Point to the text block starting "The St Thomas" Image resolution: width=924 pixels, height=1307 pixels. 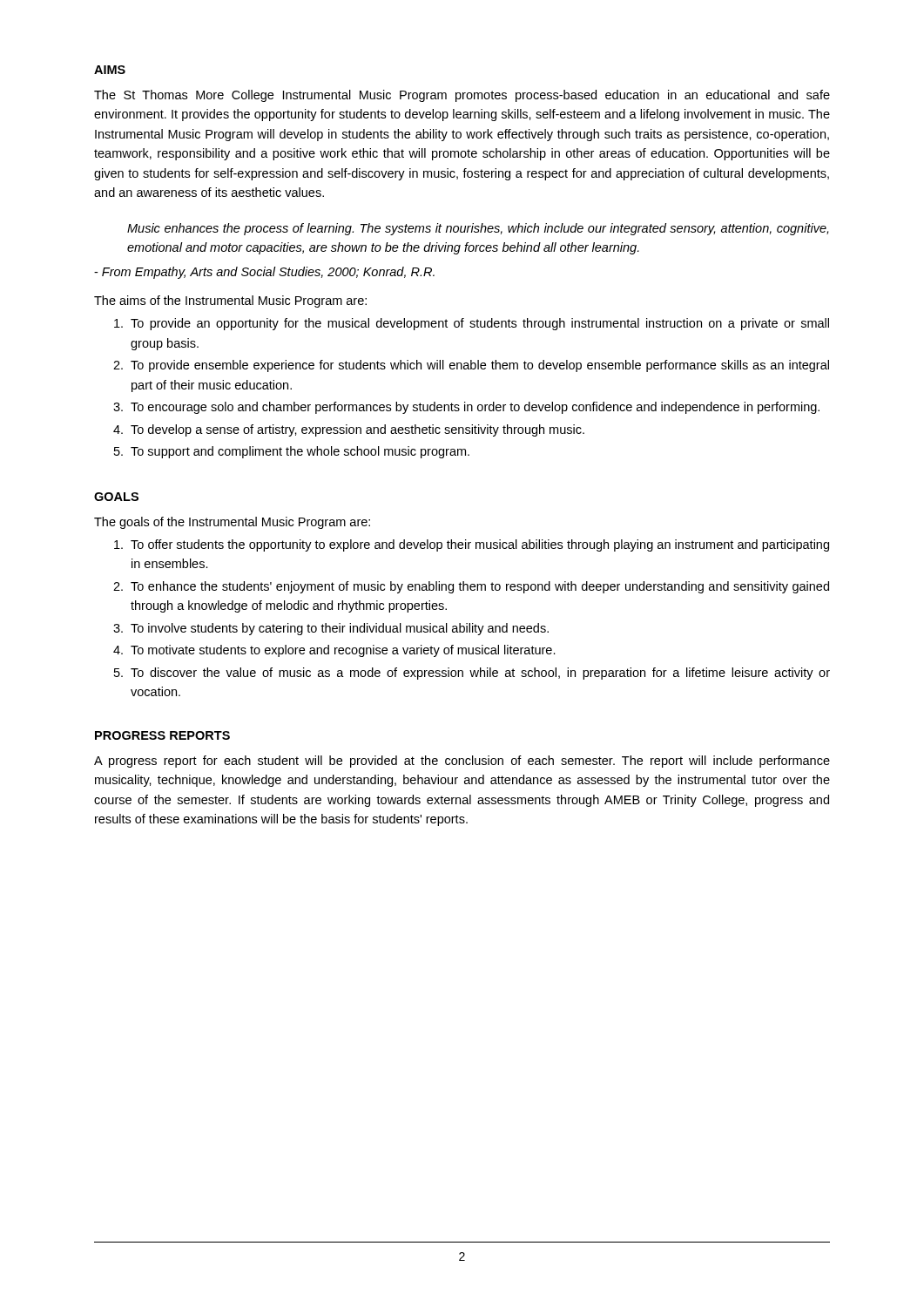462,144
